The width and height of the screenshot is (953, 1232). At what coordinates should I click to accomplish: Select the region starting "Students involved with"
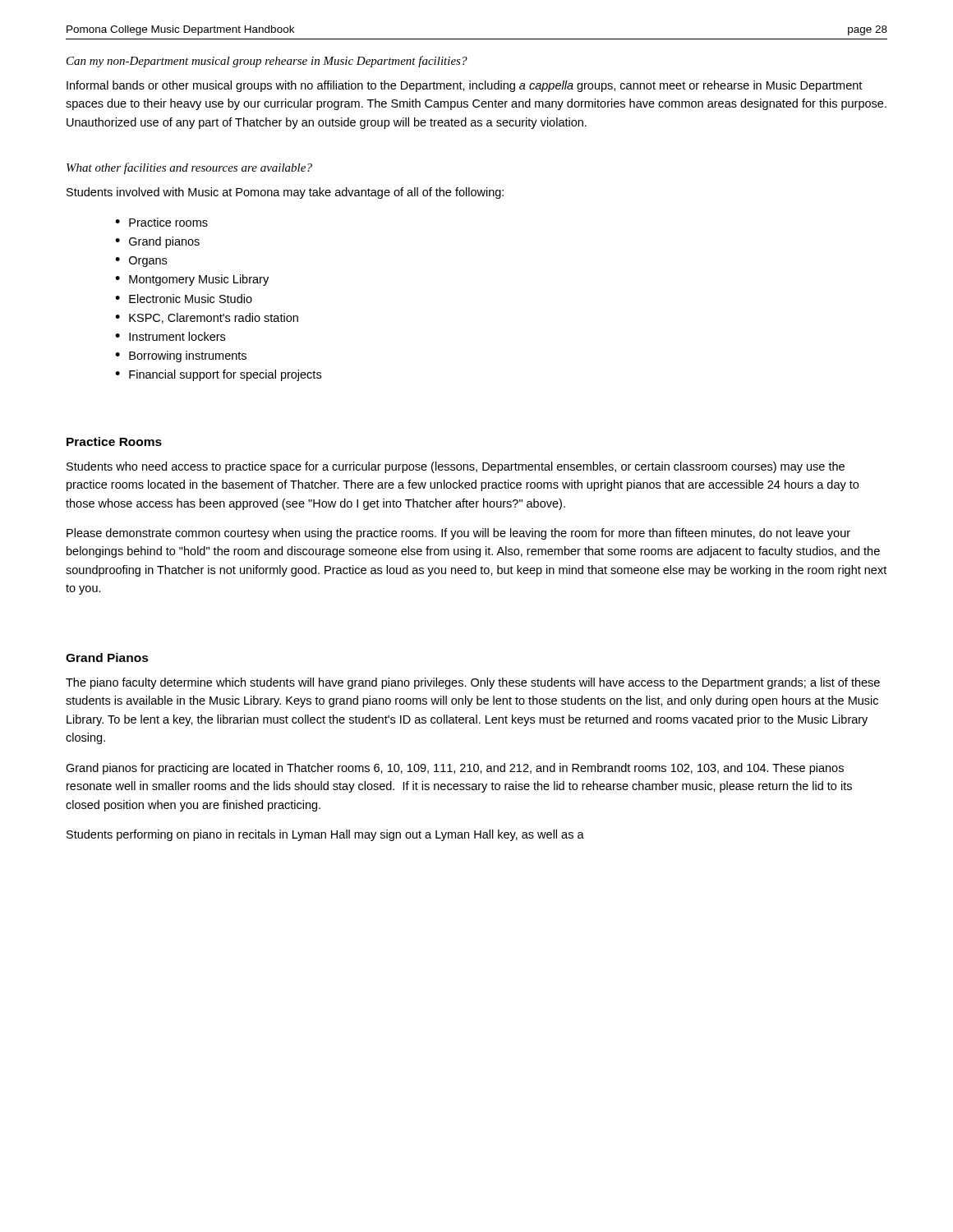pyautogui.click(x=285, y=192)
